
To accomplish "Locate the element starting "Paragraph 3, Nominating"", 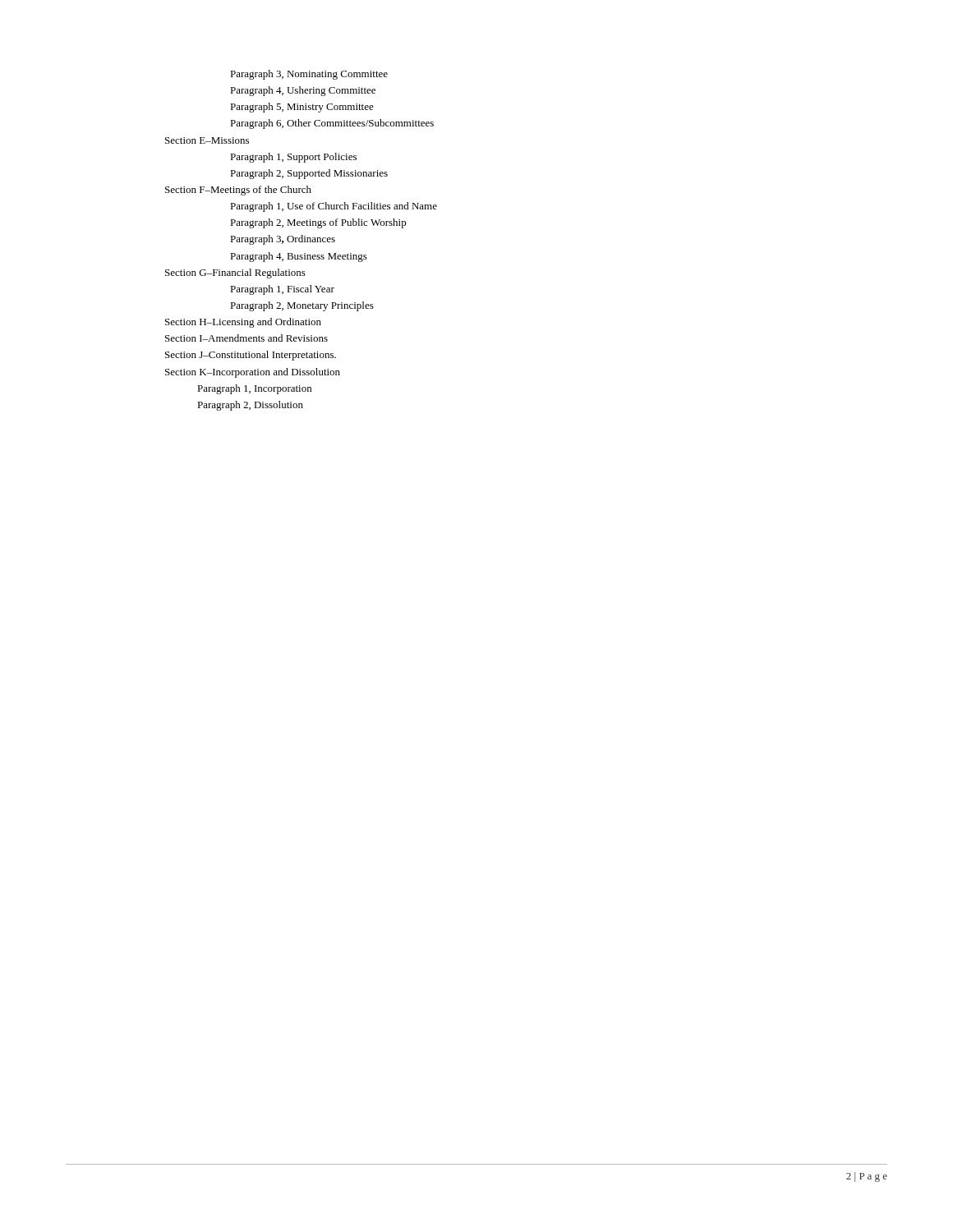I will click(309, 74).
